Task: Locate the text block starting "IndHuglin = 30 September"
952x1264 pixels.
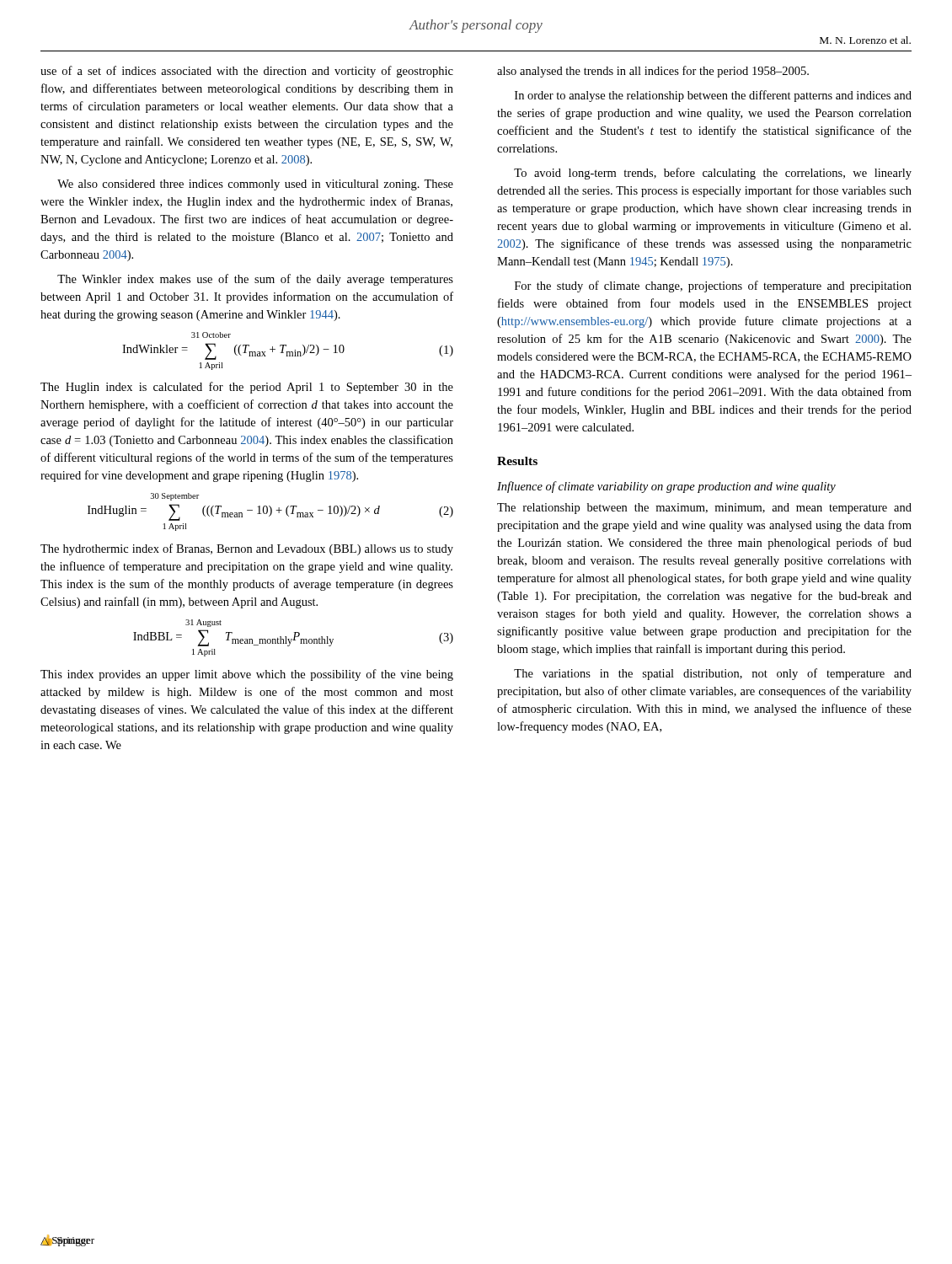Action: pos(247,511)
